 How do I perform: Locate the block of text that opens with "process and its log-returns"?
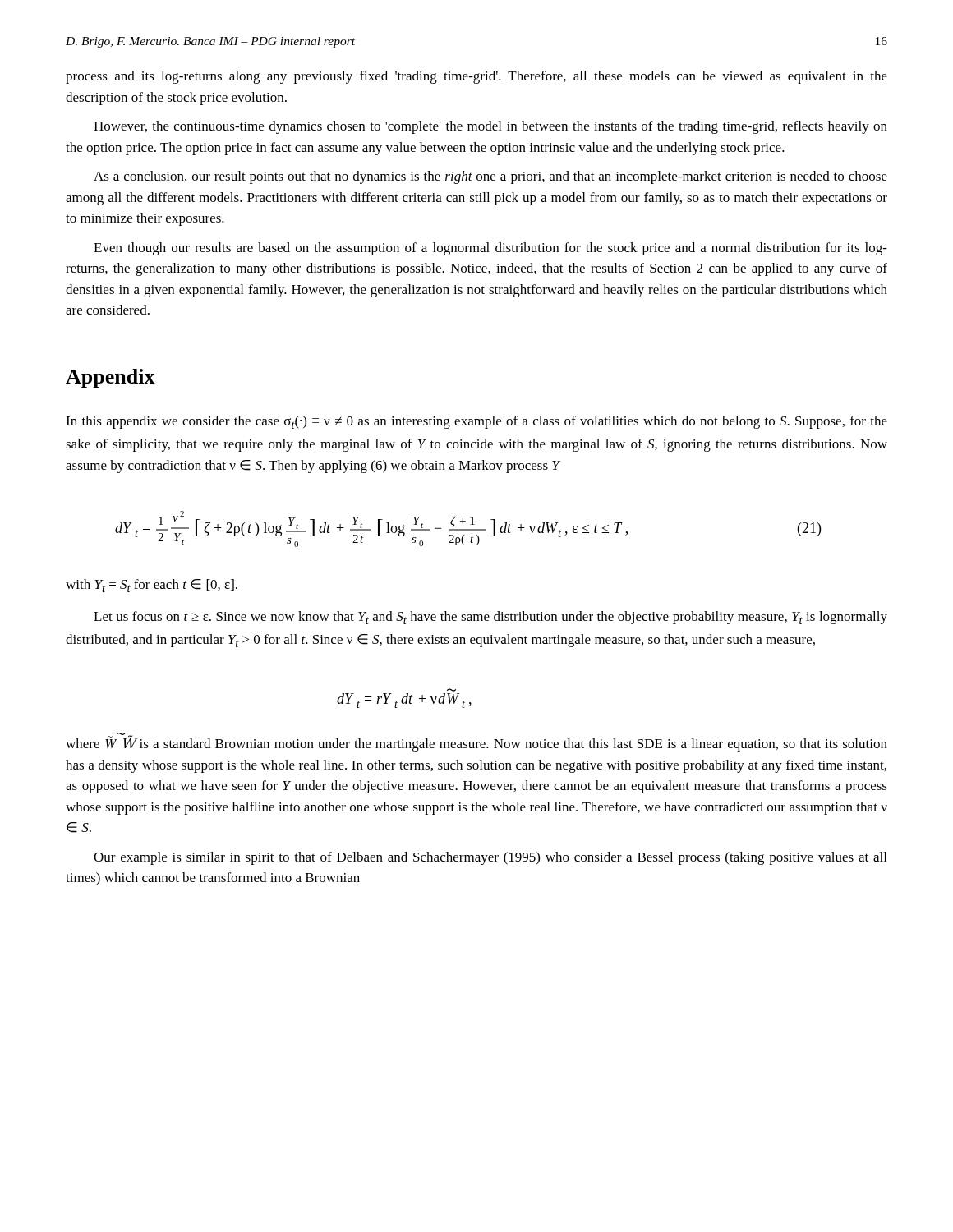click(476, 87)
